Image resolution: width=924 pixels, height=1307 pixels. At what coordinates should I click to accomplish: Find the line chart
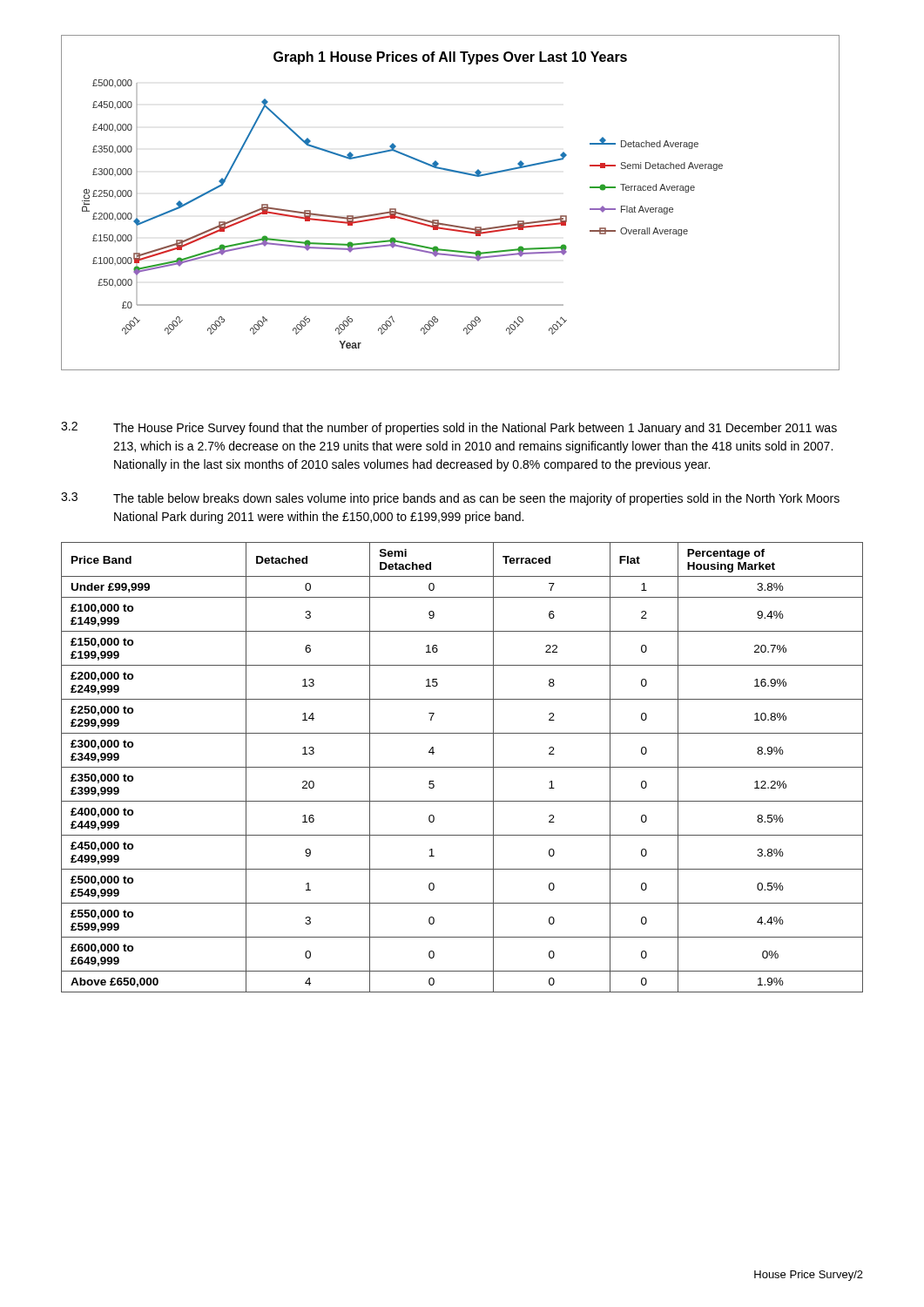[x=462, y=215]
